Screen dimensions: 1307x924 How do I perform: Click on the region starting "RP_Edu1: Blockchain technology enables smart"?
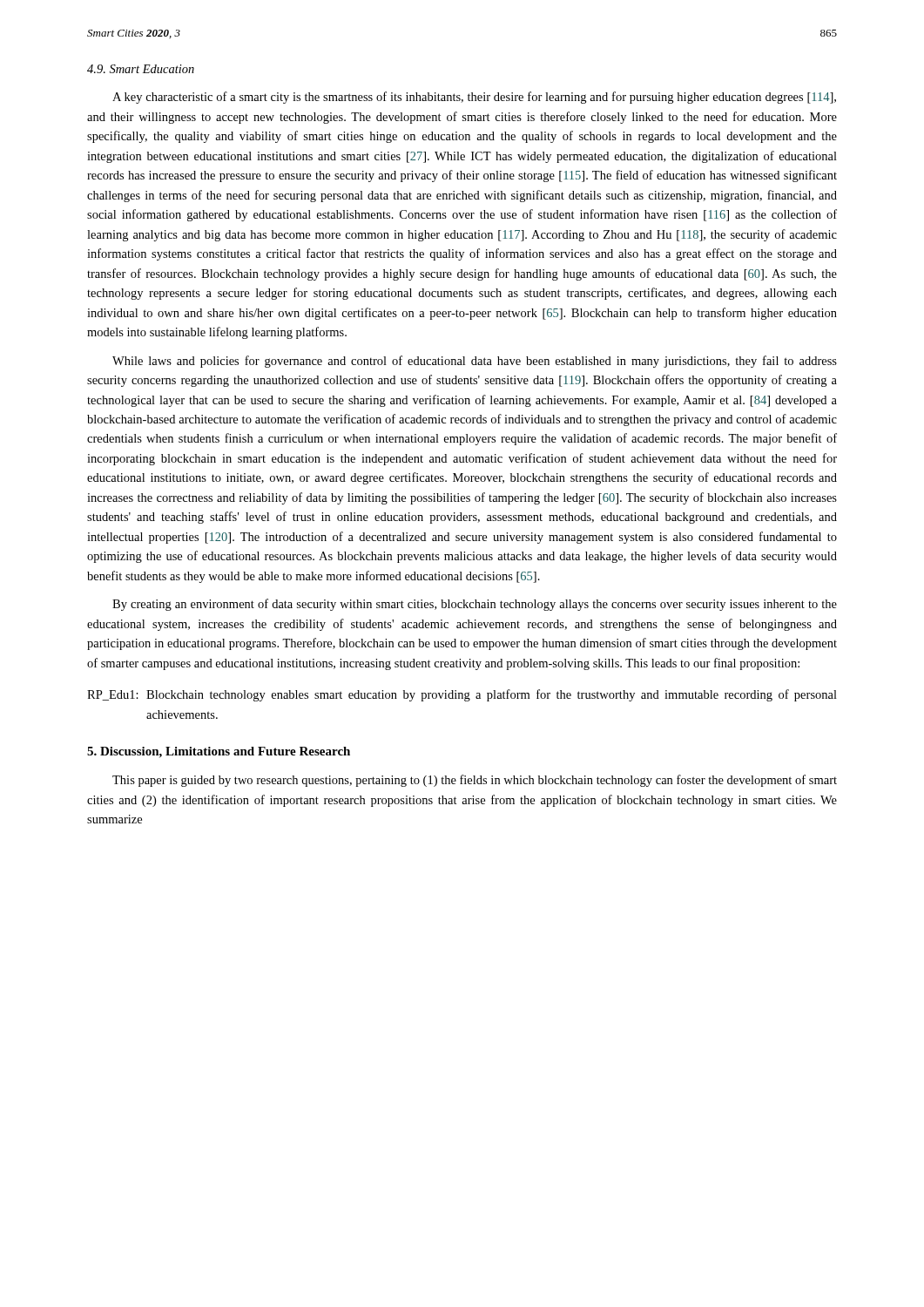point(462,704)
